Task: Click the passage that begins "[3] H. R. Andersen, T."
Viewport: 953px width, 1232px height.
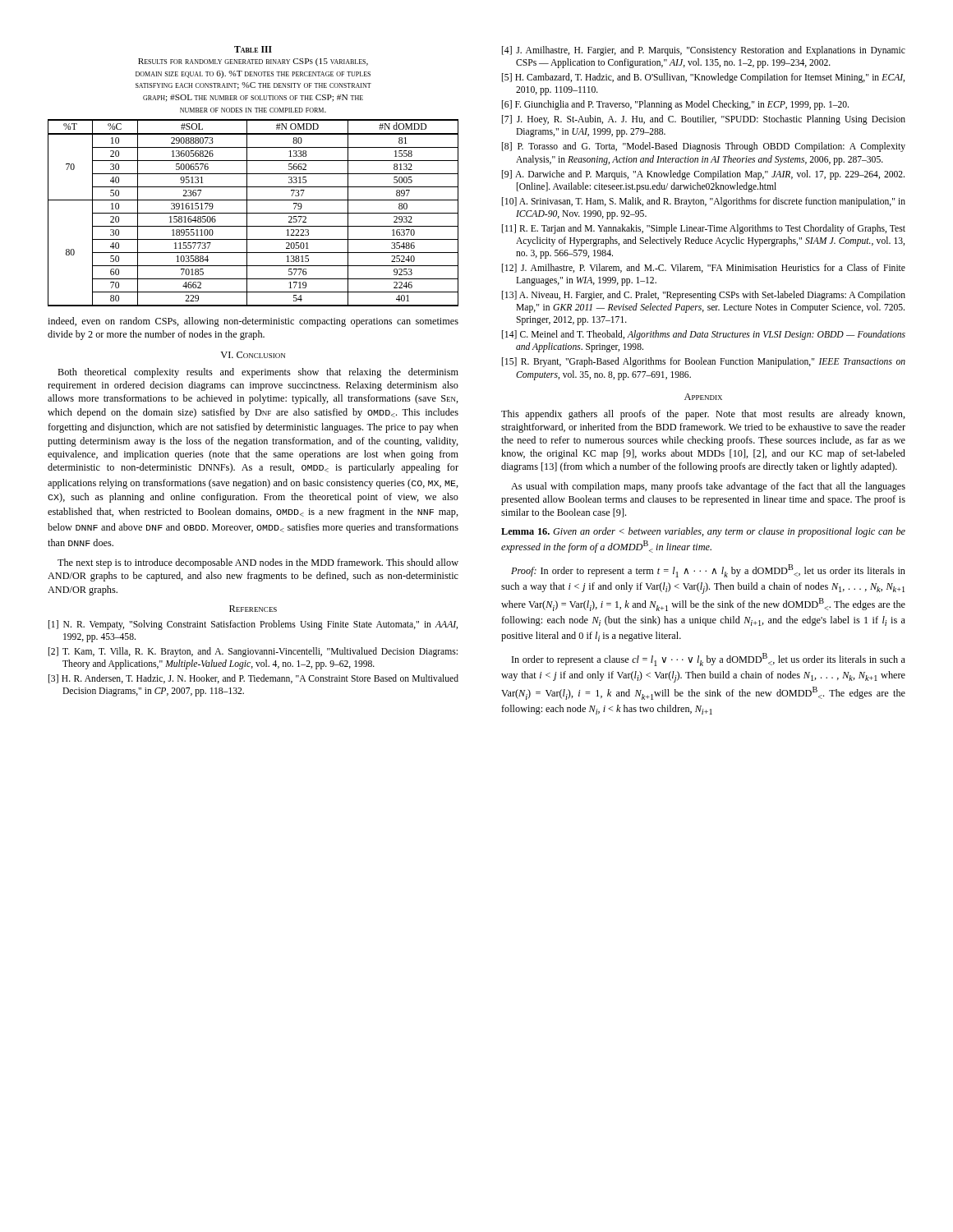Action: pos(253,685)
